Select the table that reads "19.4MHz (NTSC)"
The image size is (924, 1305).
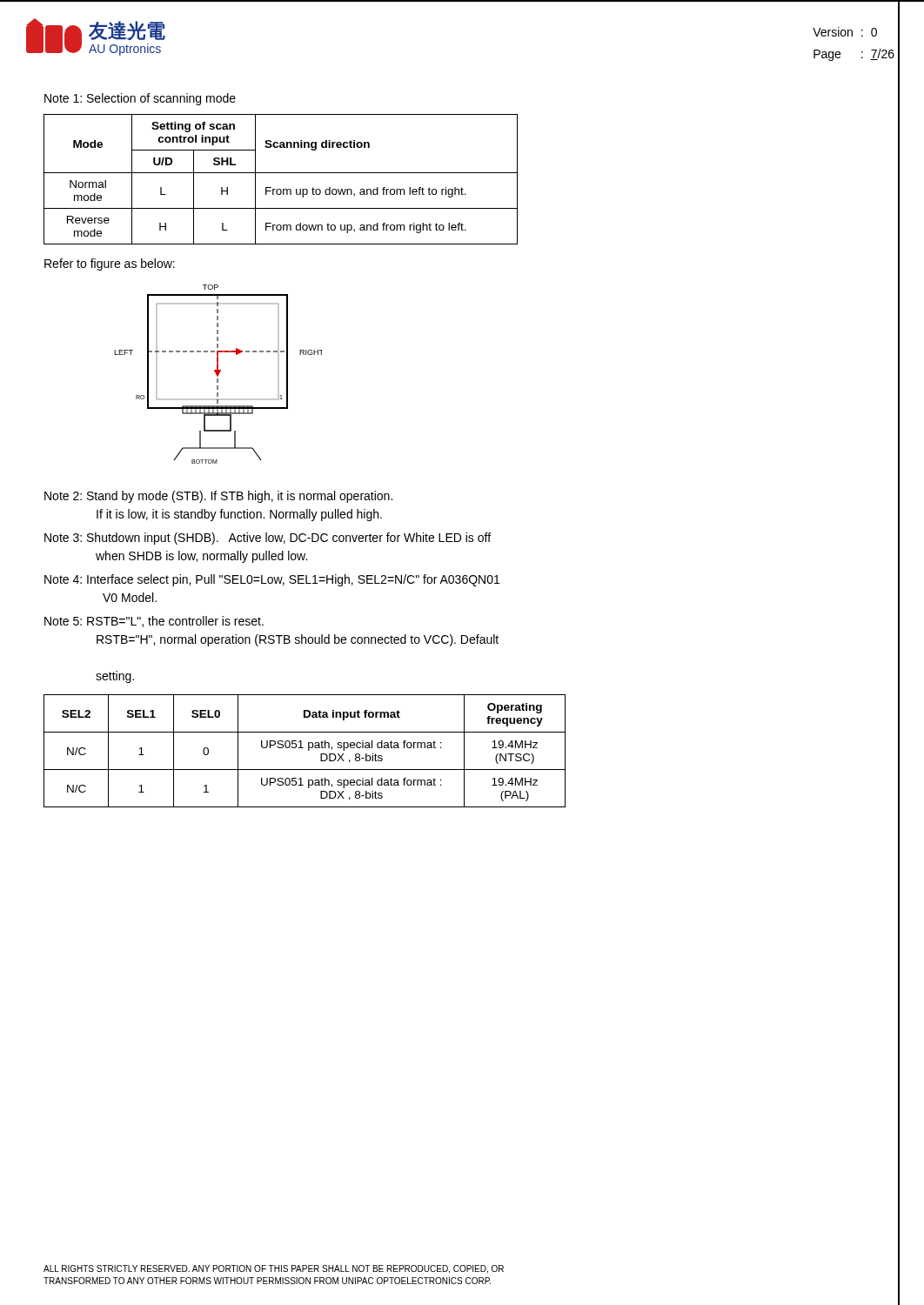point(462,751)
